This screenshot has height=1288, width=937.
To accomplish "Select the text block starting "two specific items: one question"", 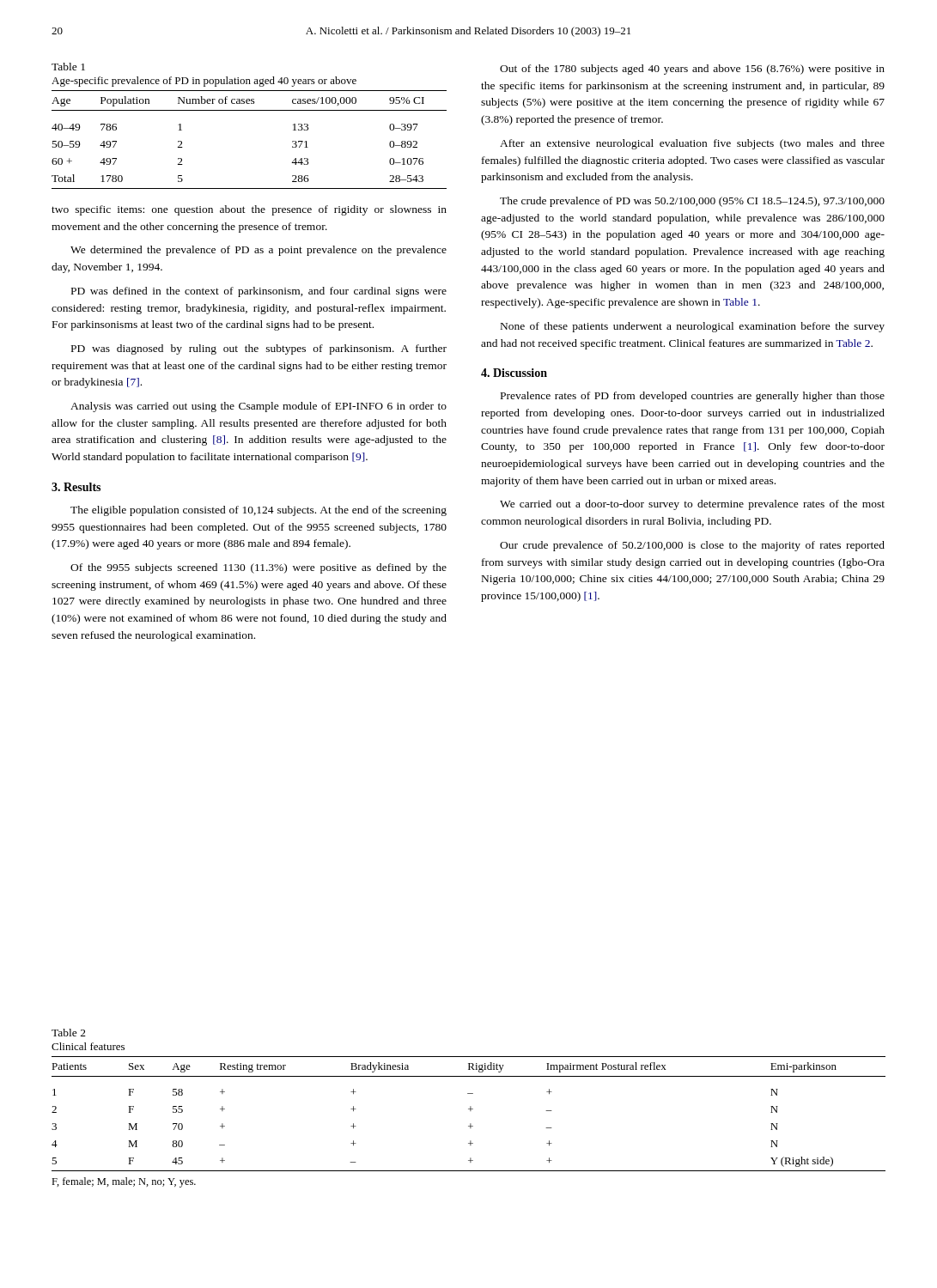I will click(249, 333).
